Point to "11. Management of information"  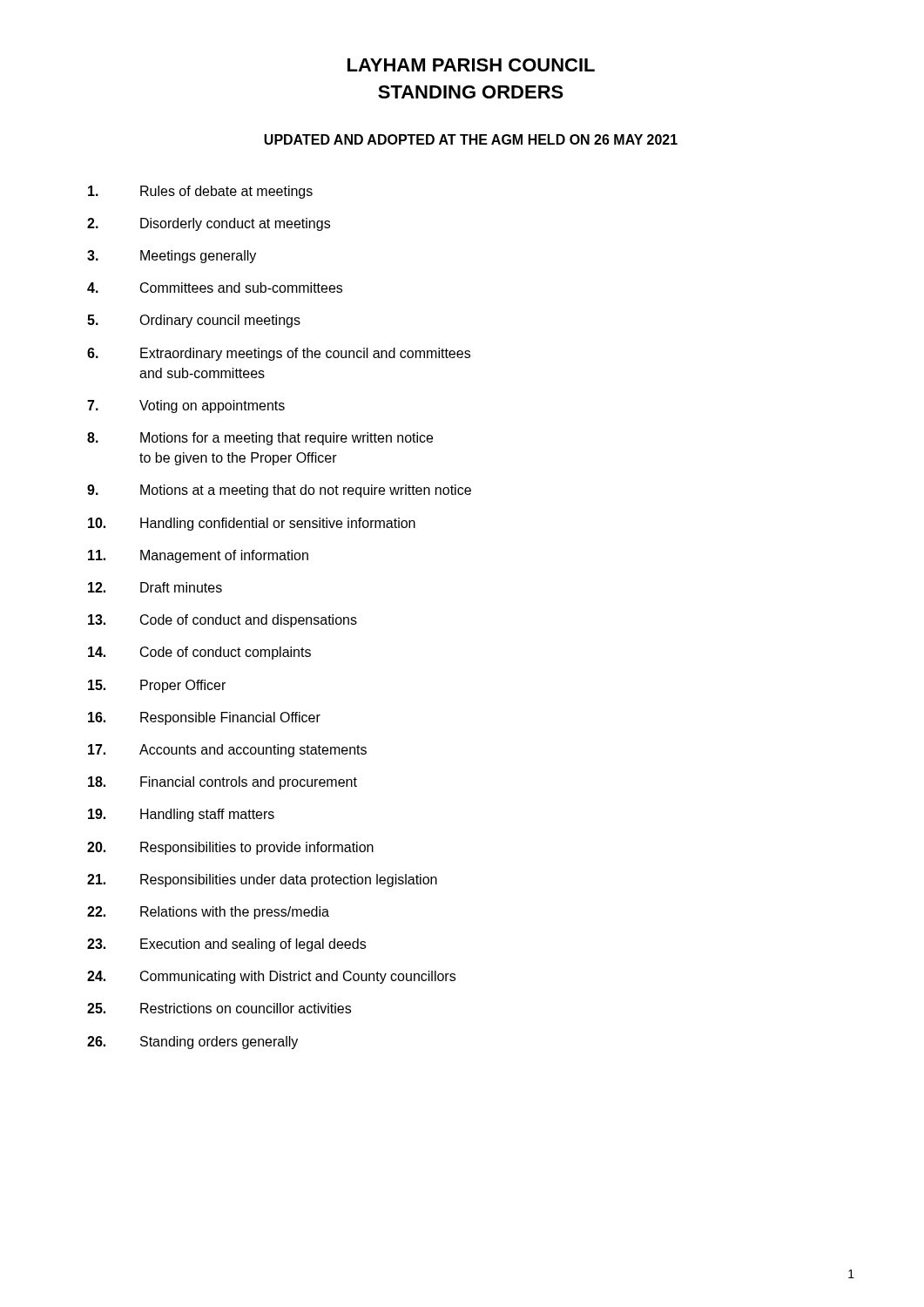pos(198,556)
